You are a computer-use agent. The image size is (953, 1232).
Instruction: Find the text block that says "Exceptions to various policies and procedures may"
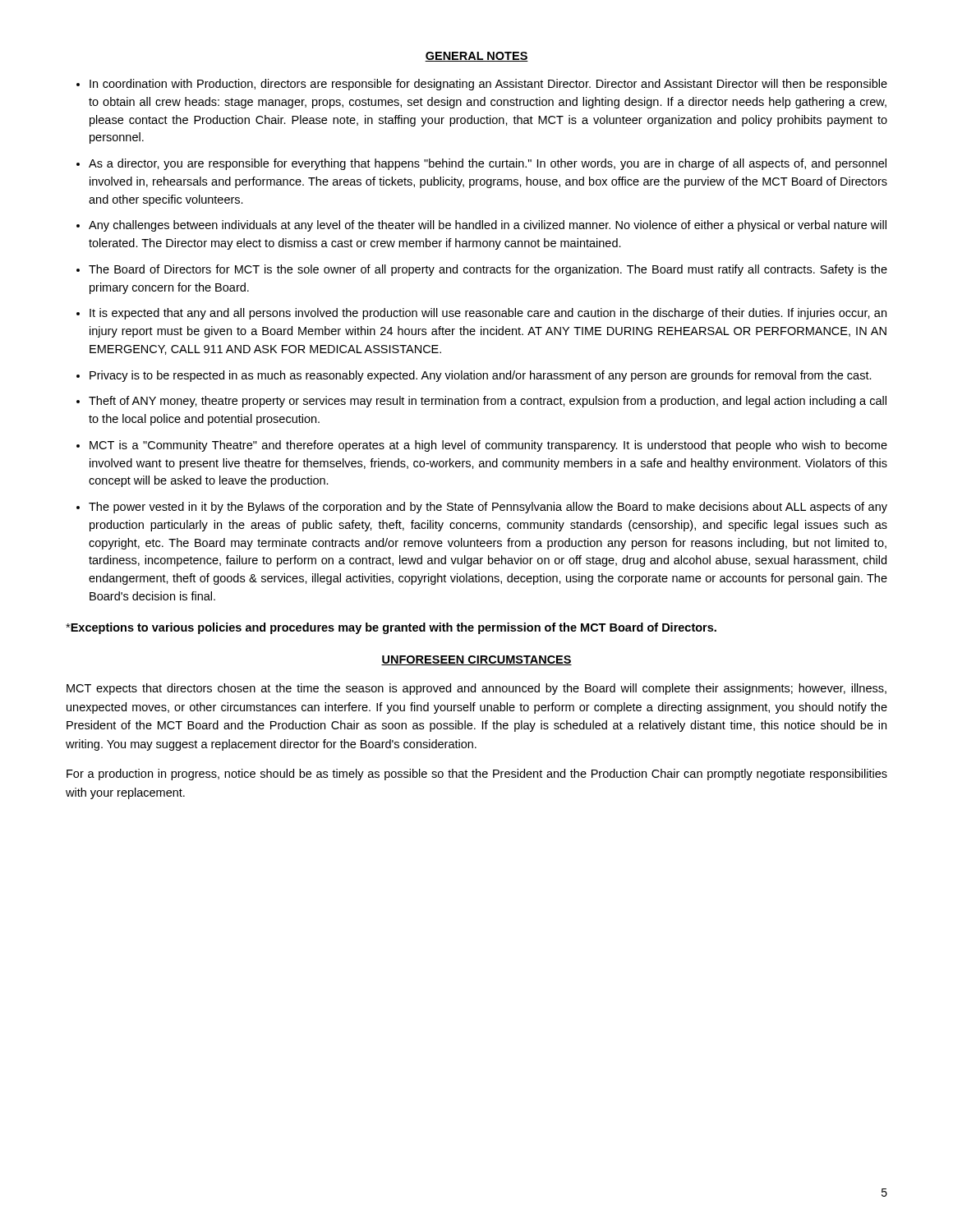click(391, 627)
